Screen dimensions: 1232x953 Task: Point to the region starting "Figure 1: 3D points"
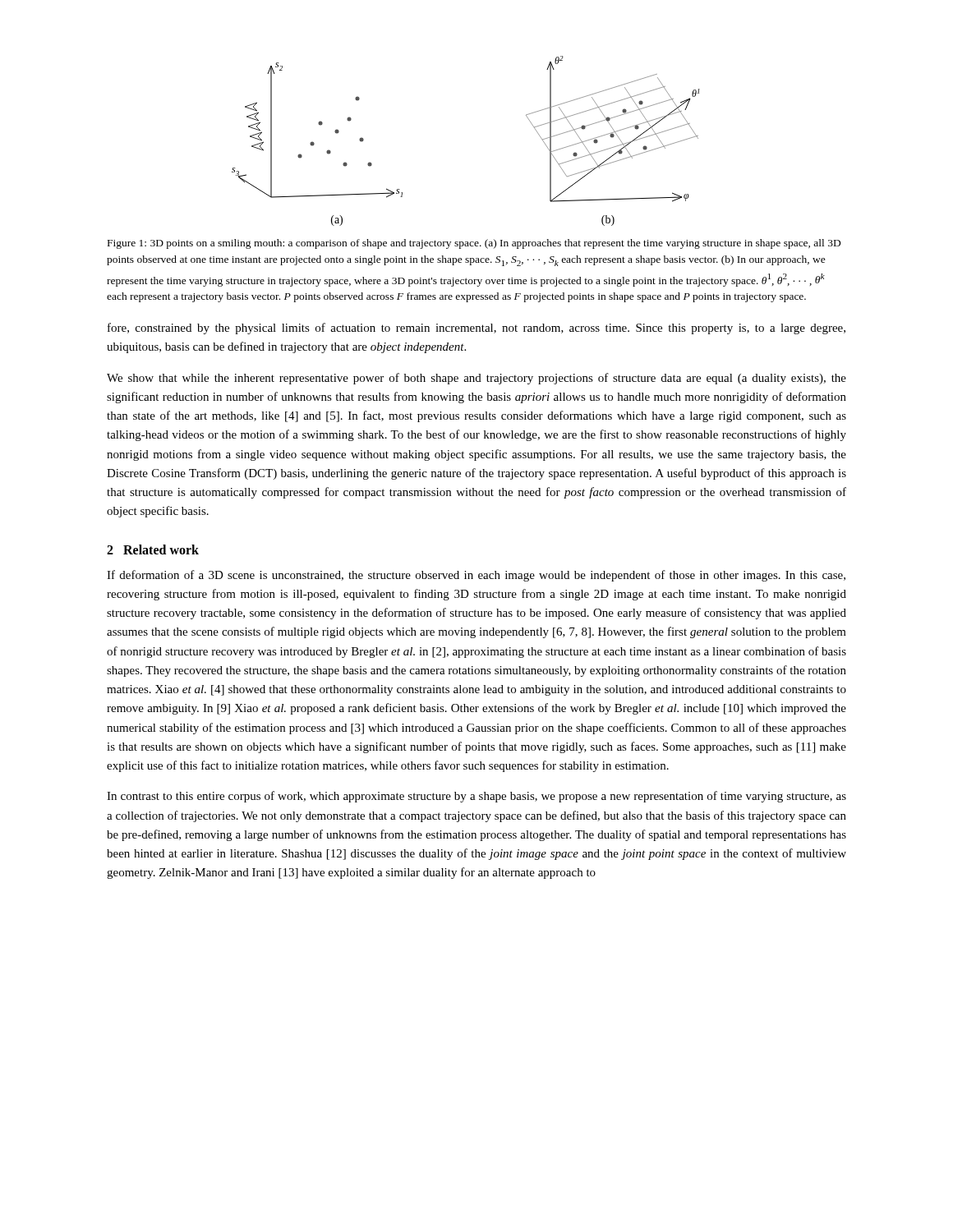(474, 269)
